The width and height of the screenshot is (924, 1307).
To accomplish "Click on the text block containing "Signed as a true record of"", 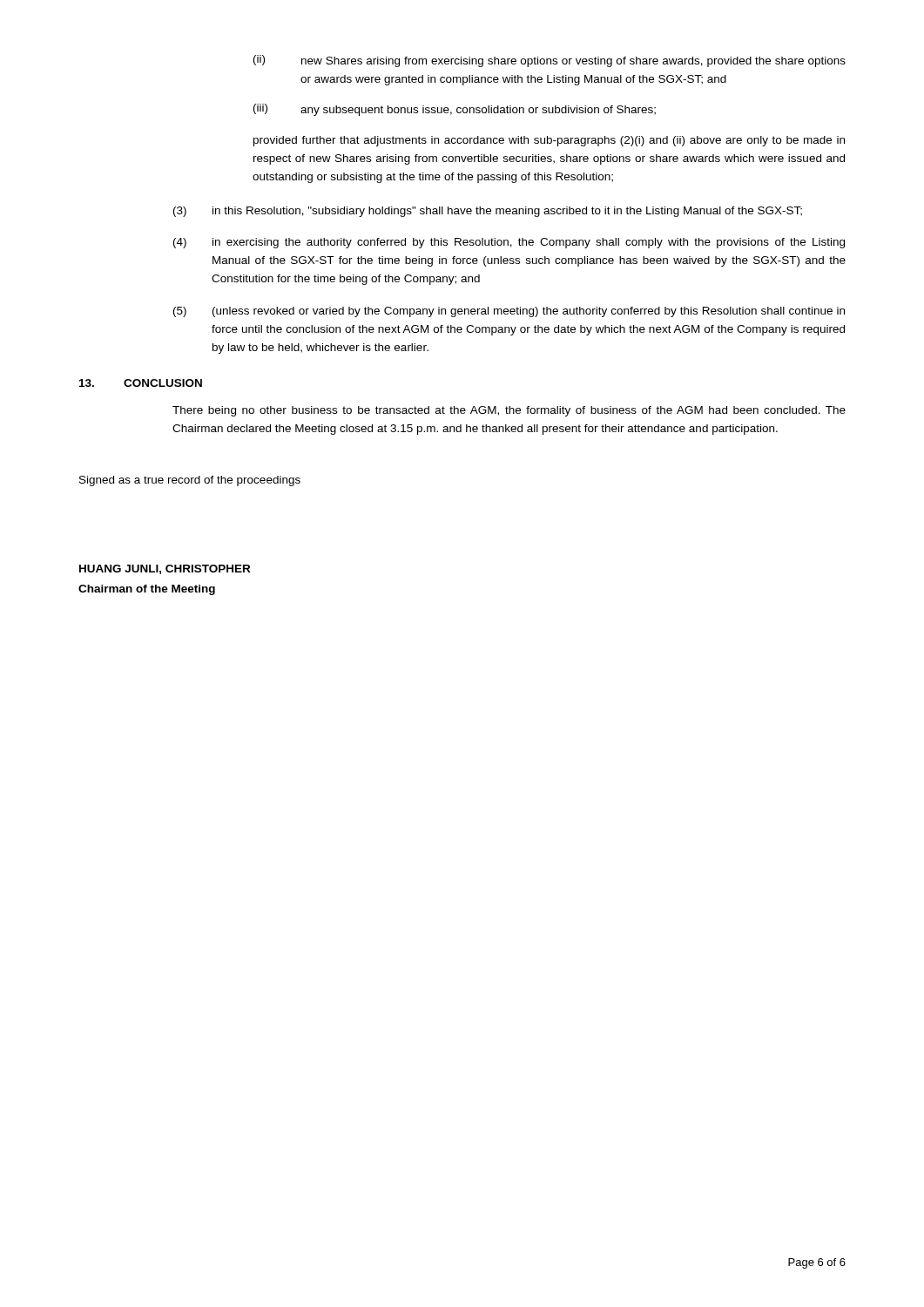I will click(x=189, y=480).
